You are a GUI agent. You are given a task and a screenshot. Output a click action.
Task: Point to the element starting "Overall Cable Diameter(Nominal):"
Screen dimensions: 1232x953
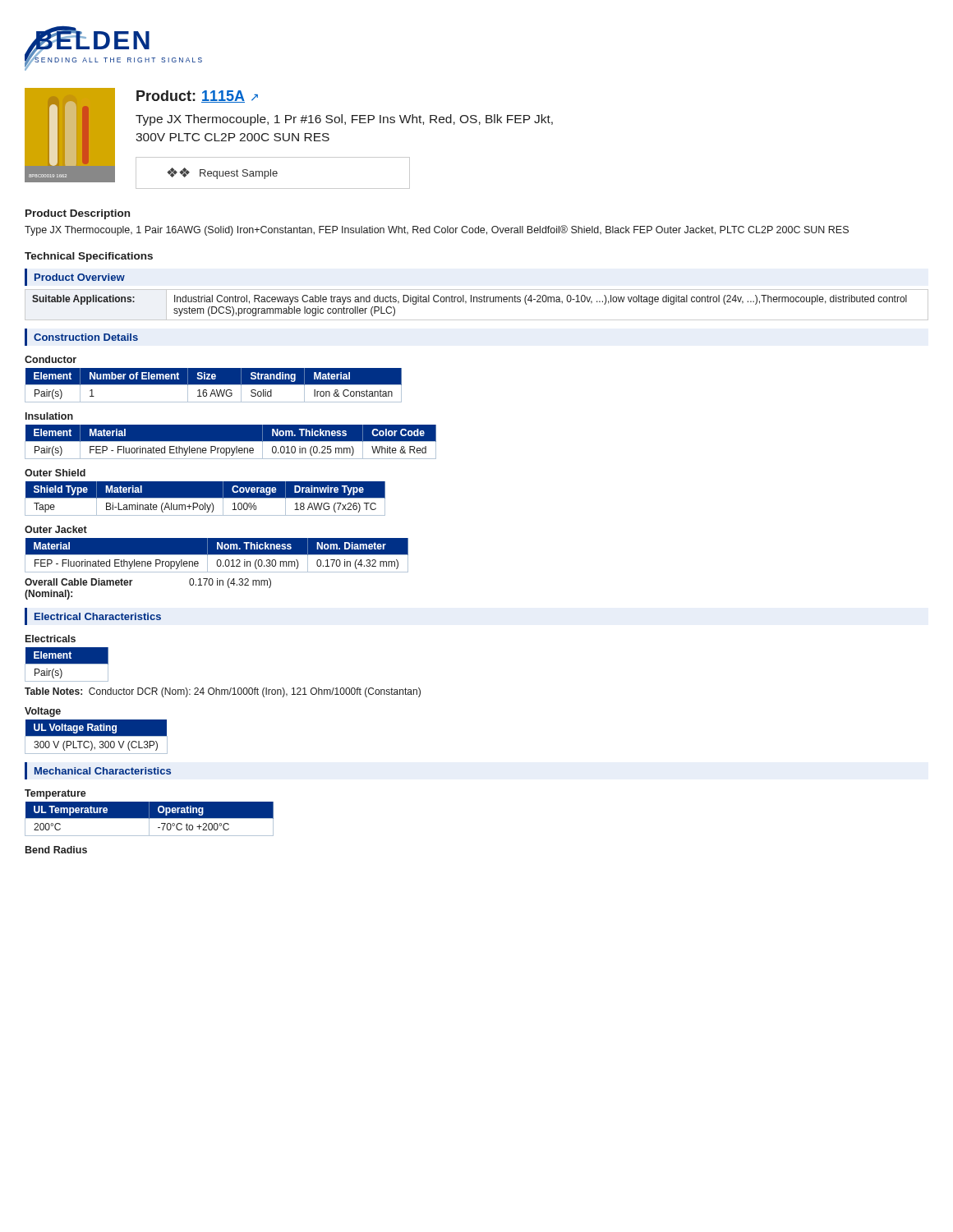point(83,583)
